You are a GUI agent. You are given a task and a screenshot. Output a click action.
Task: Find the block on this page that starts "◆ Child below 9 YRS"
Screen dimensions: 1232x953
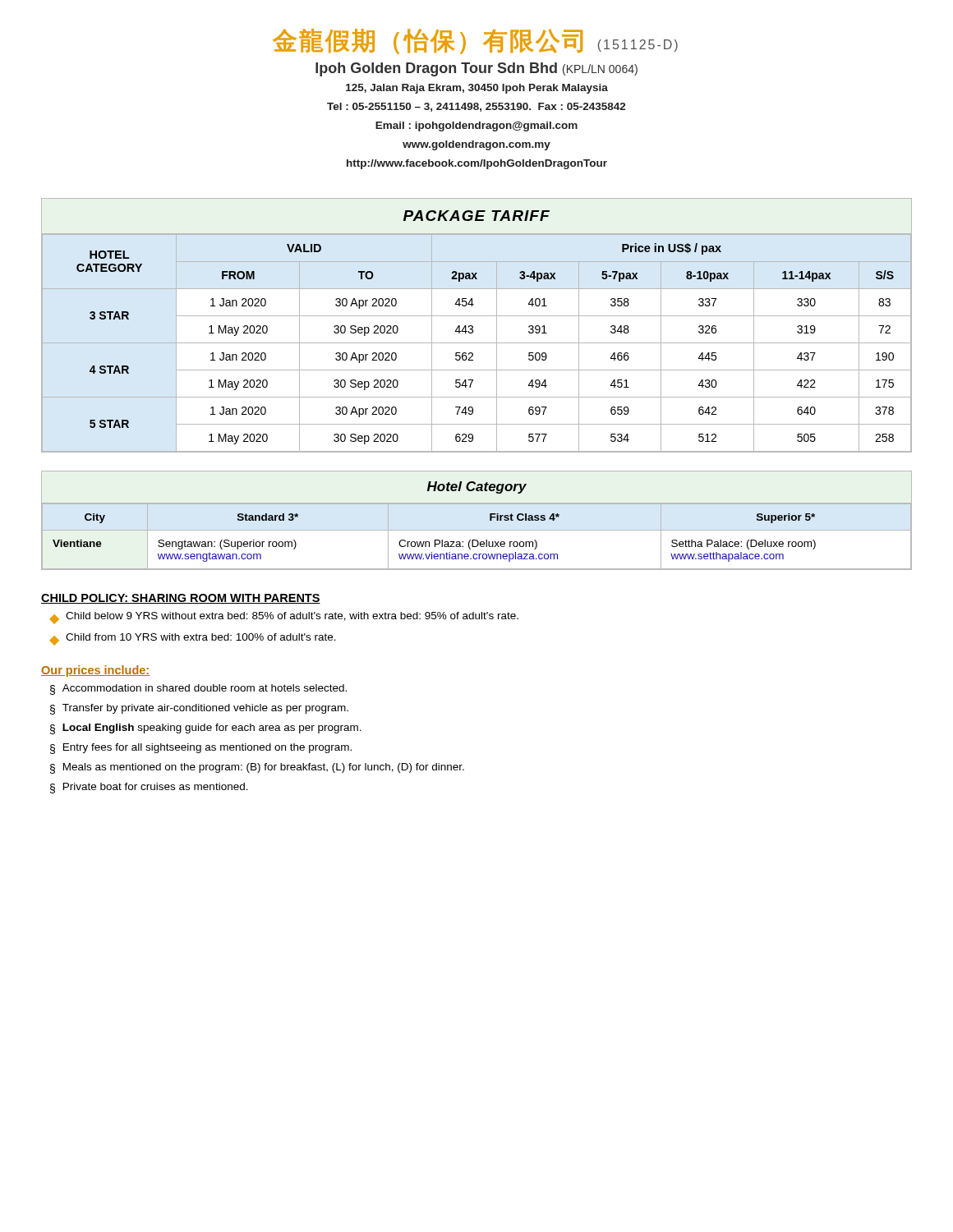click(x=284, y=618)
